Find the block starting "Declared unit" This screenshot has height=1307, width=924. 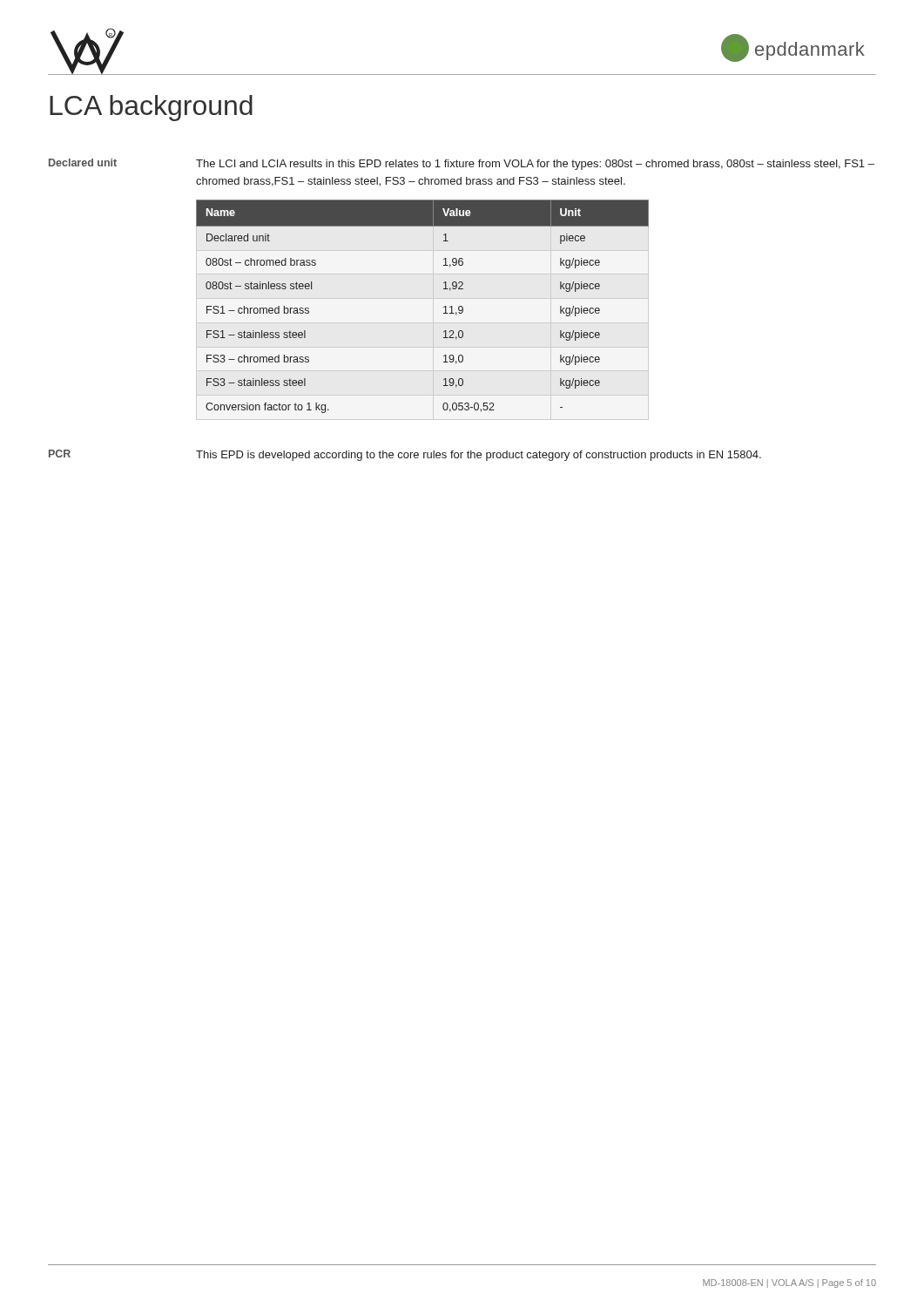coord(82,163)
